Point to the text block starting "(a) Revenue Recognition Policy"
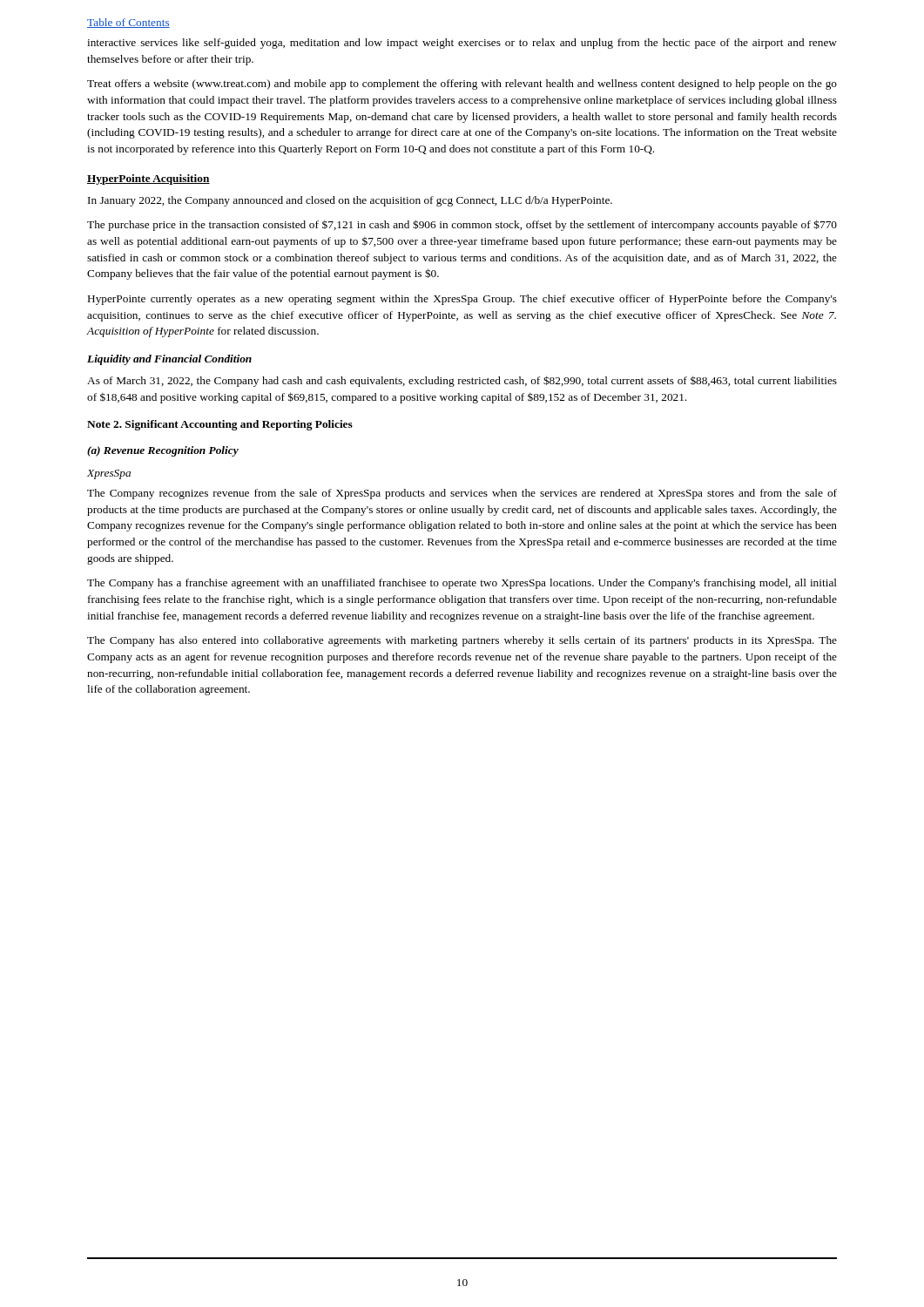The image size is (924, 1307). pyautogui.click(x=163, y=451)
